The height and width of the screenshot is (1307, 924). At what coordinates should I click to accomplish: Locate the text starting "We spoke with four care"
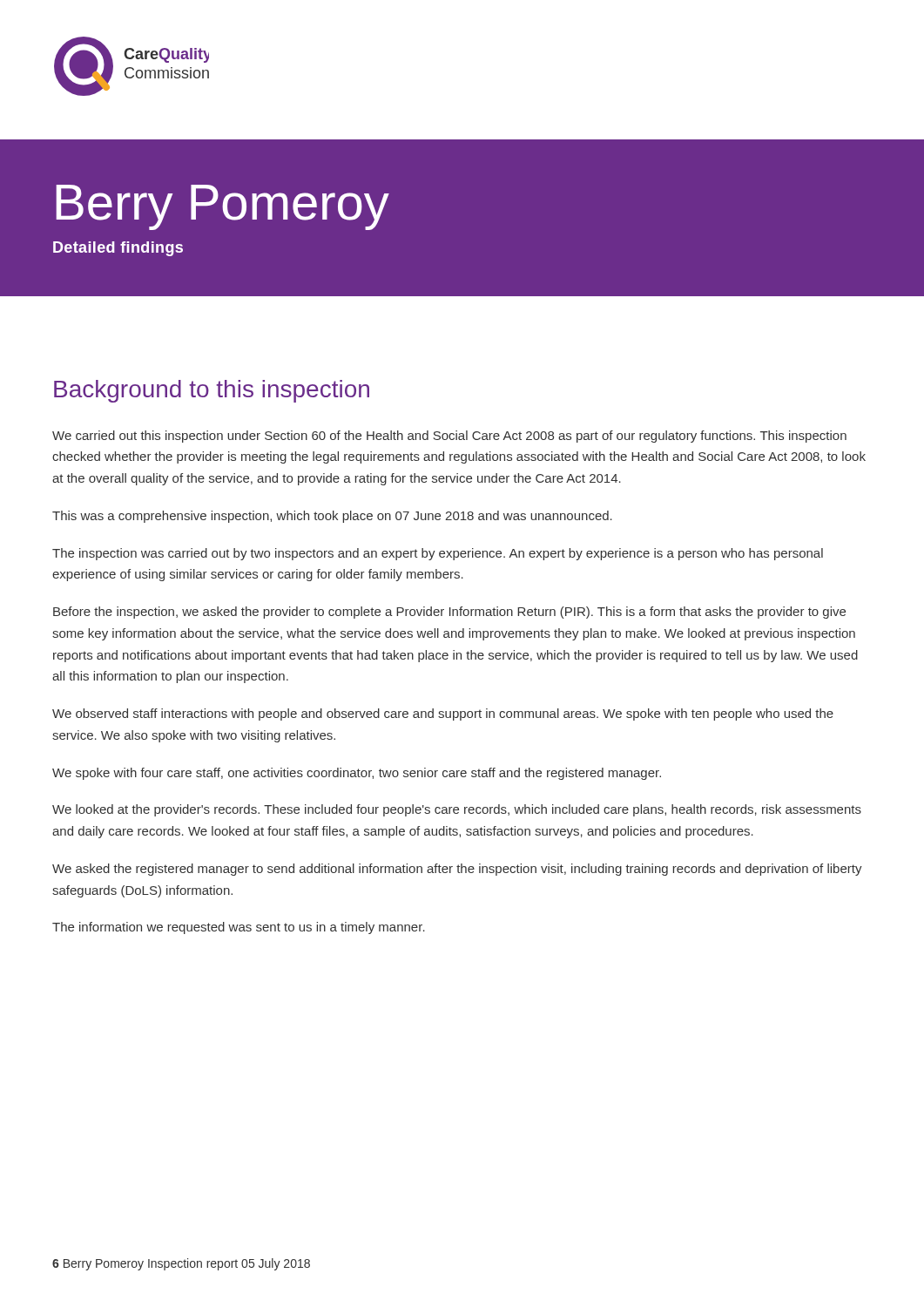click(x=462, y=773)
